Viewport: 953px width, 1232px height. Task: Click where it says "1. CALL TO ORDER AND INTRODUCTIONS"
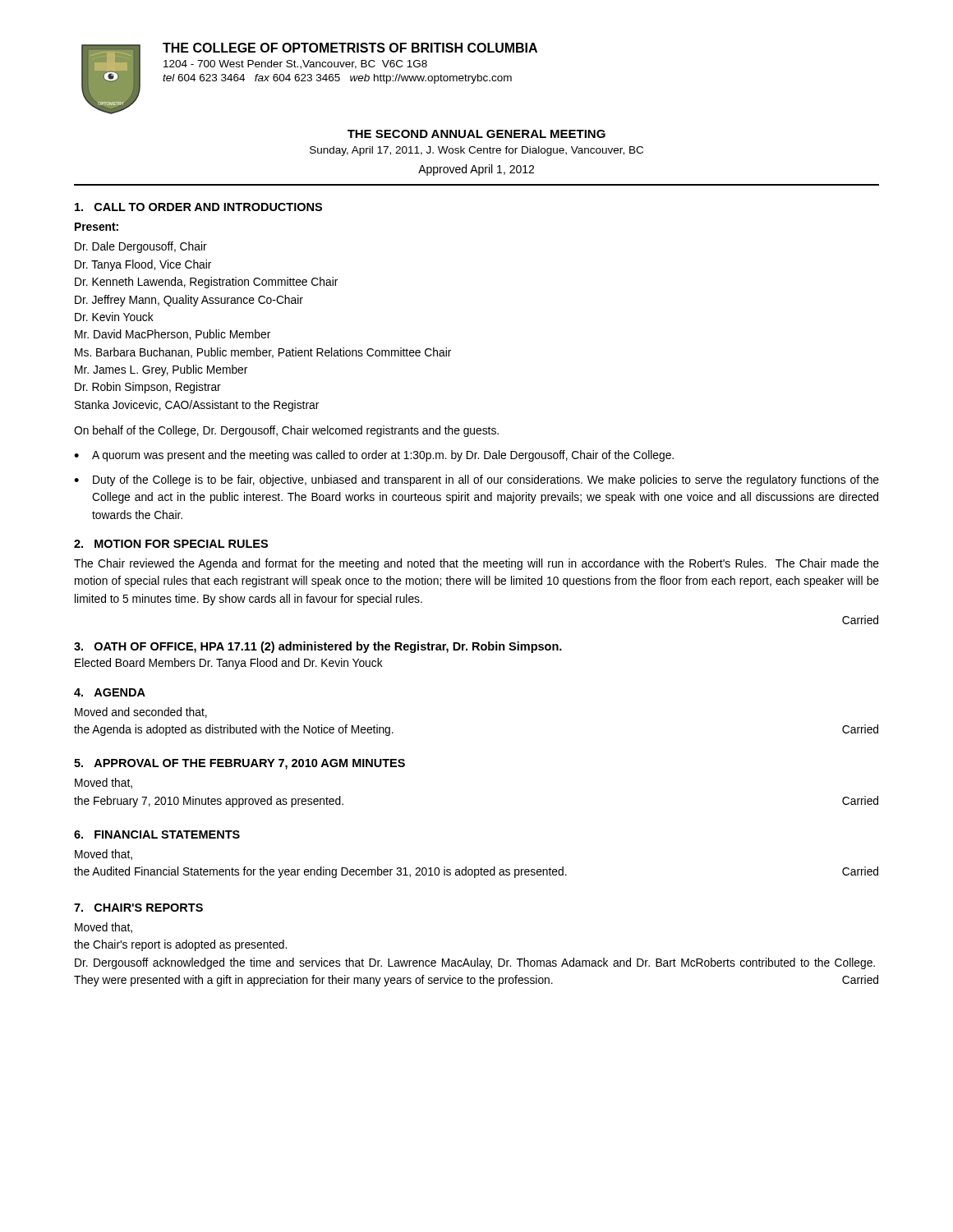(198, 207)
